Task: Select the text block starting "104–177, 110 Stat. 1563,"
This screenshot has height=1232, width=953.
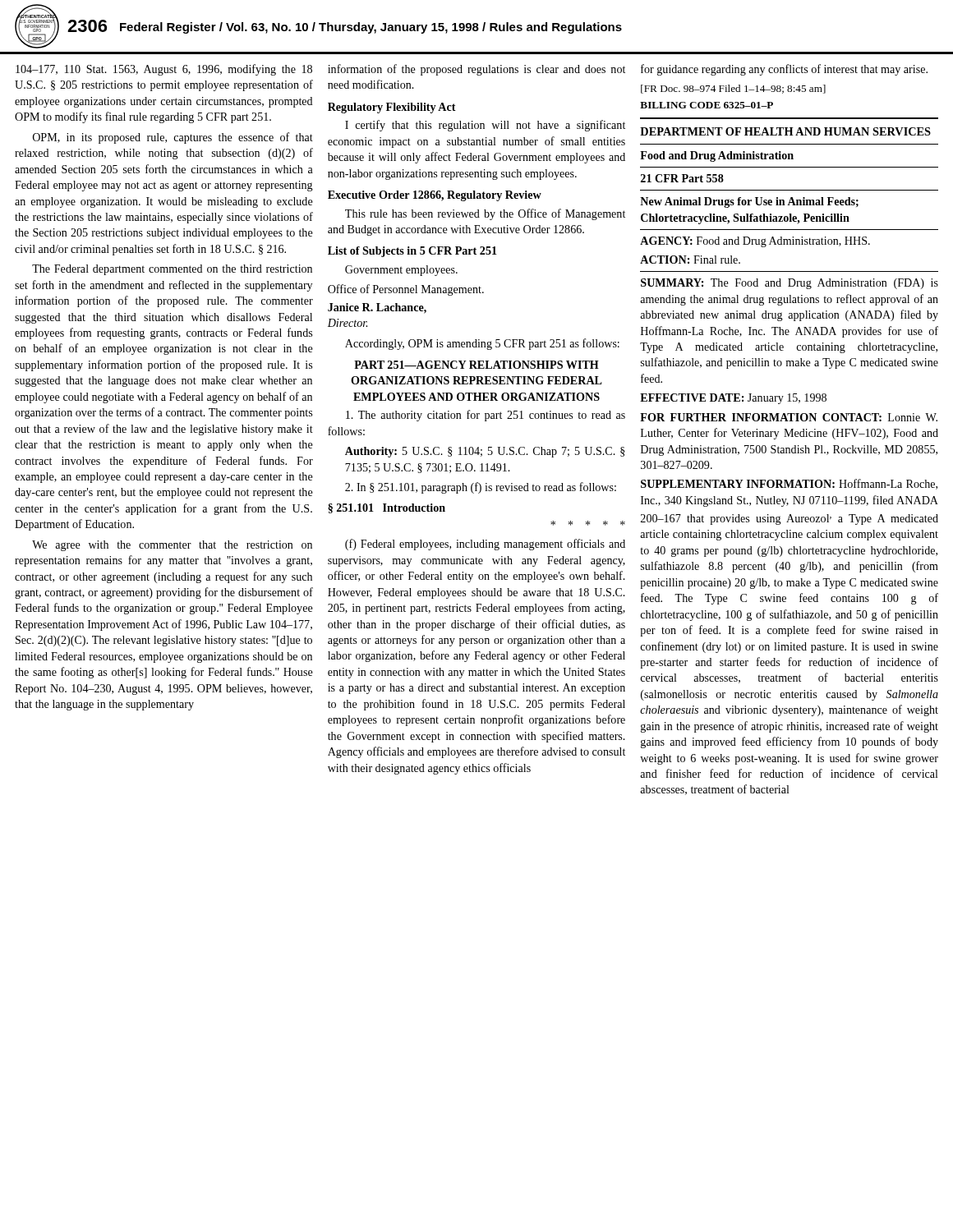Action: click(164, 387)
